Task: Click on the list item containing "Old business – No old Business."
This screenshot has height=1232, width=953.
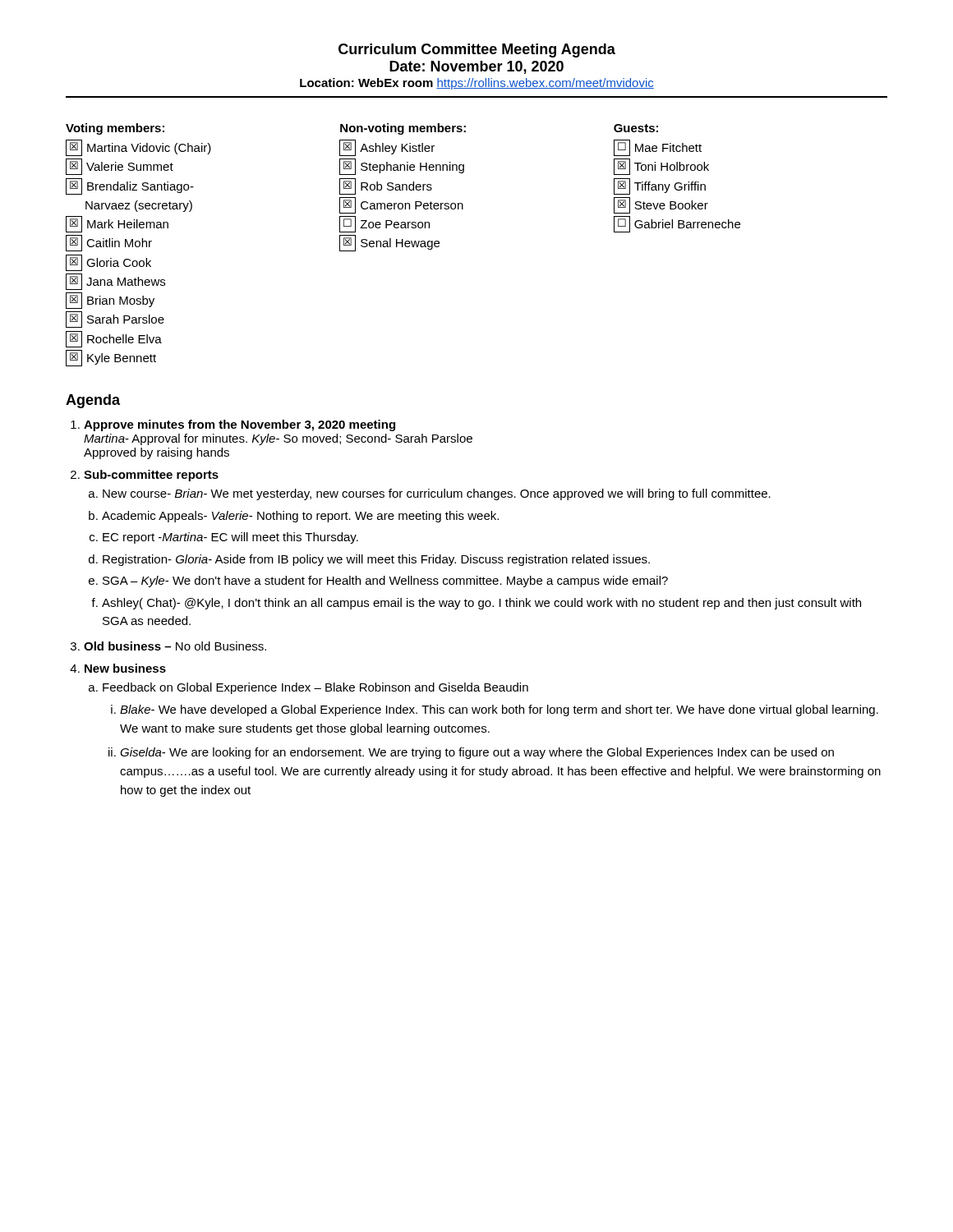Action: 176,646
